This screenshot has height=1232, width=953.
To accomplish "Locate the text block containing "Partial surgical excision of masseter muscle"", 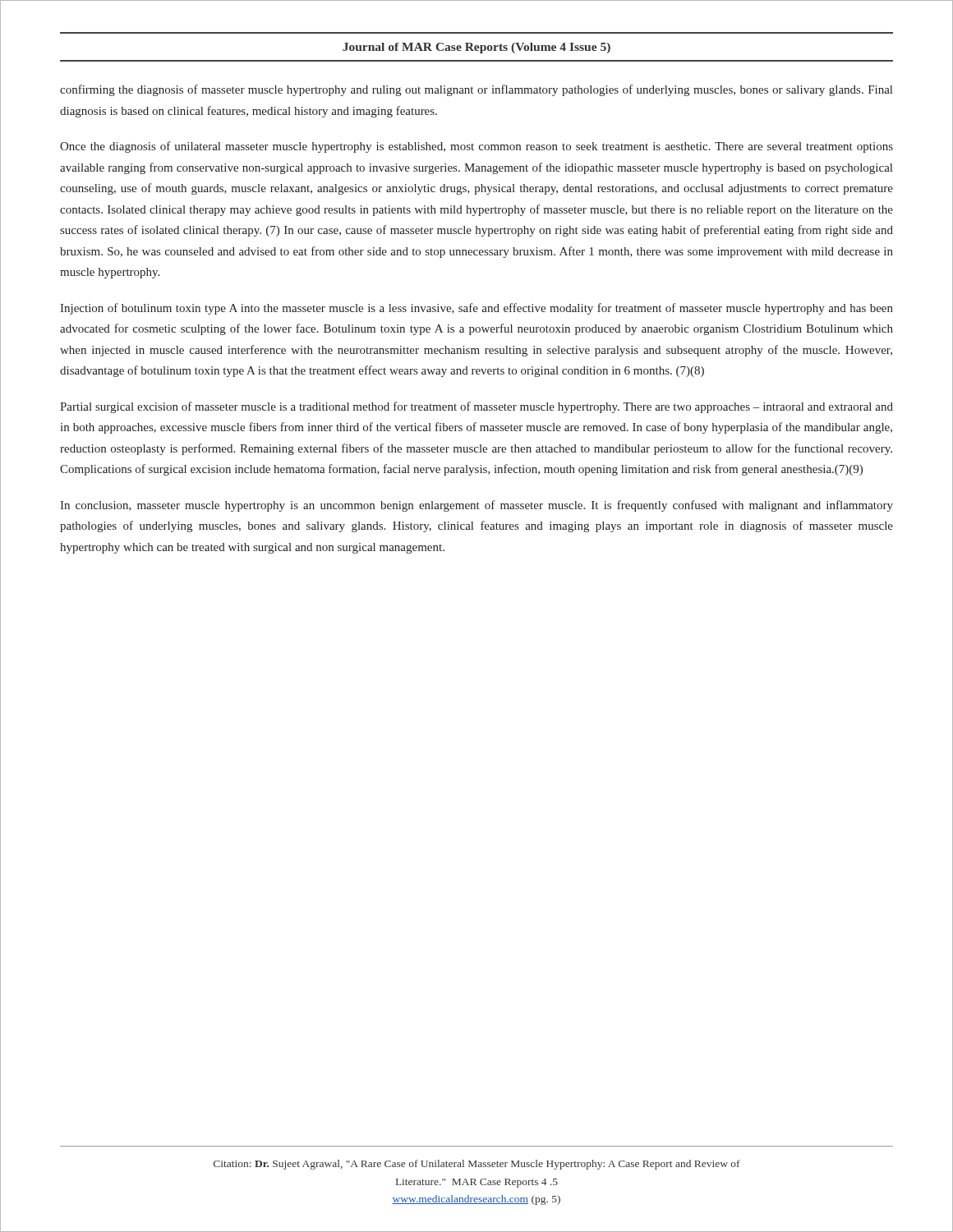I will coord(476,438).
